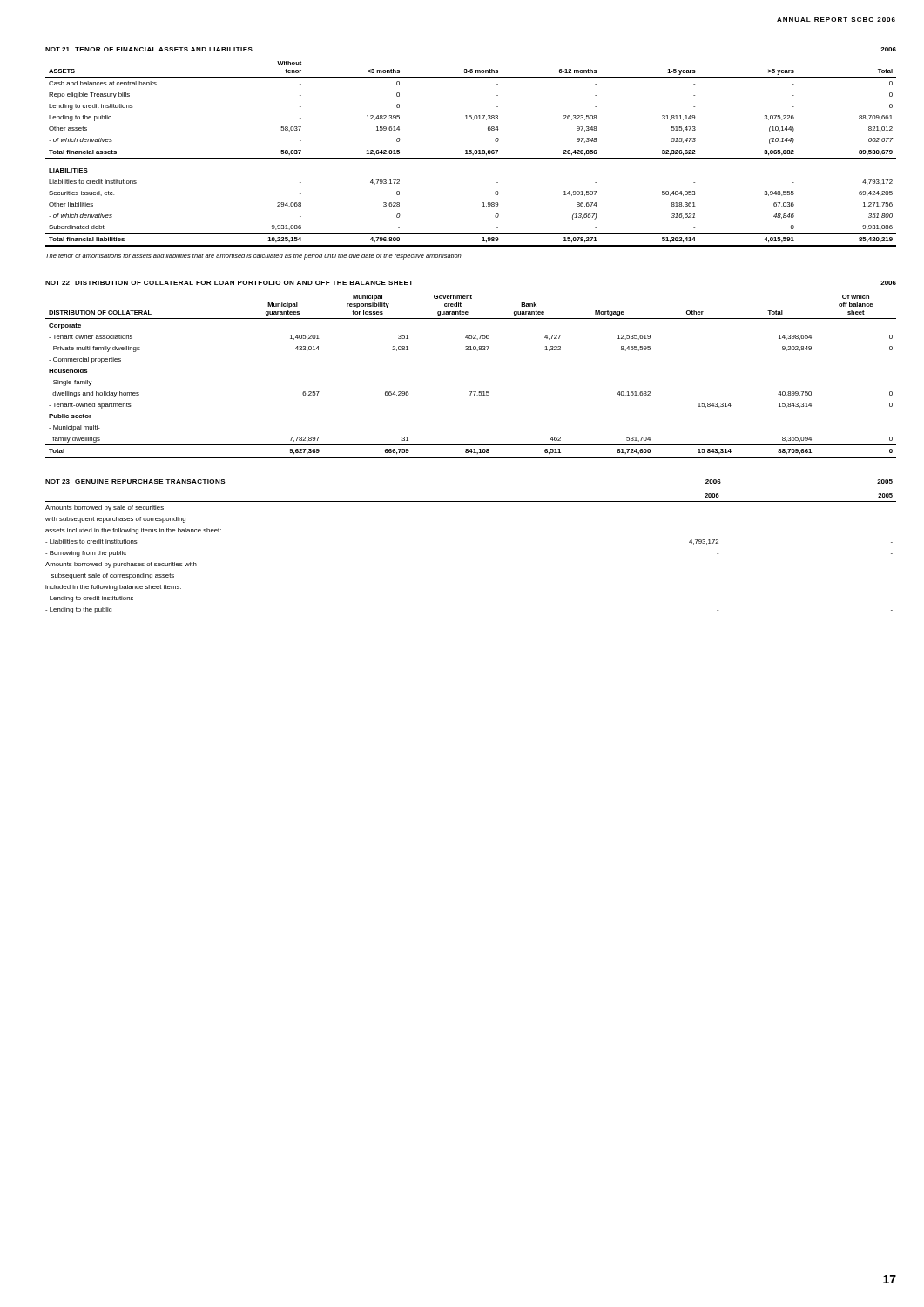Viewport: 924px width, 1307px height.
Task: Find the table that mentions "- Tenant-owned apartments"
Action: pos(471,375)
